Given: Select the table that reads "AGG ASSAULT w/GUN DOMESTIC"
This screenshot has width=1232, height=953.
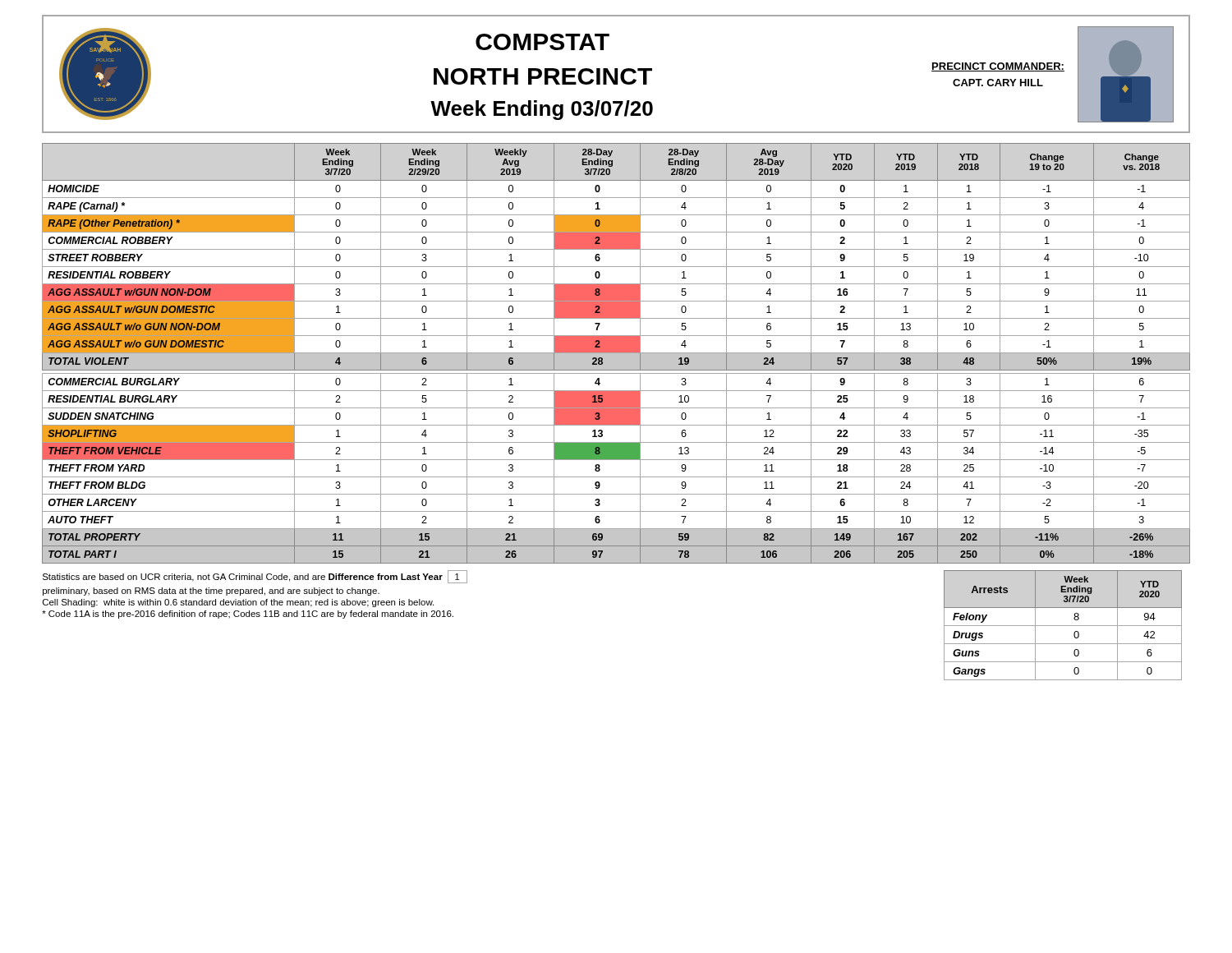Looking at the screenshot, I should 616,354.
